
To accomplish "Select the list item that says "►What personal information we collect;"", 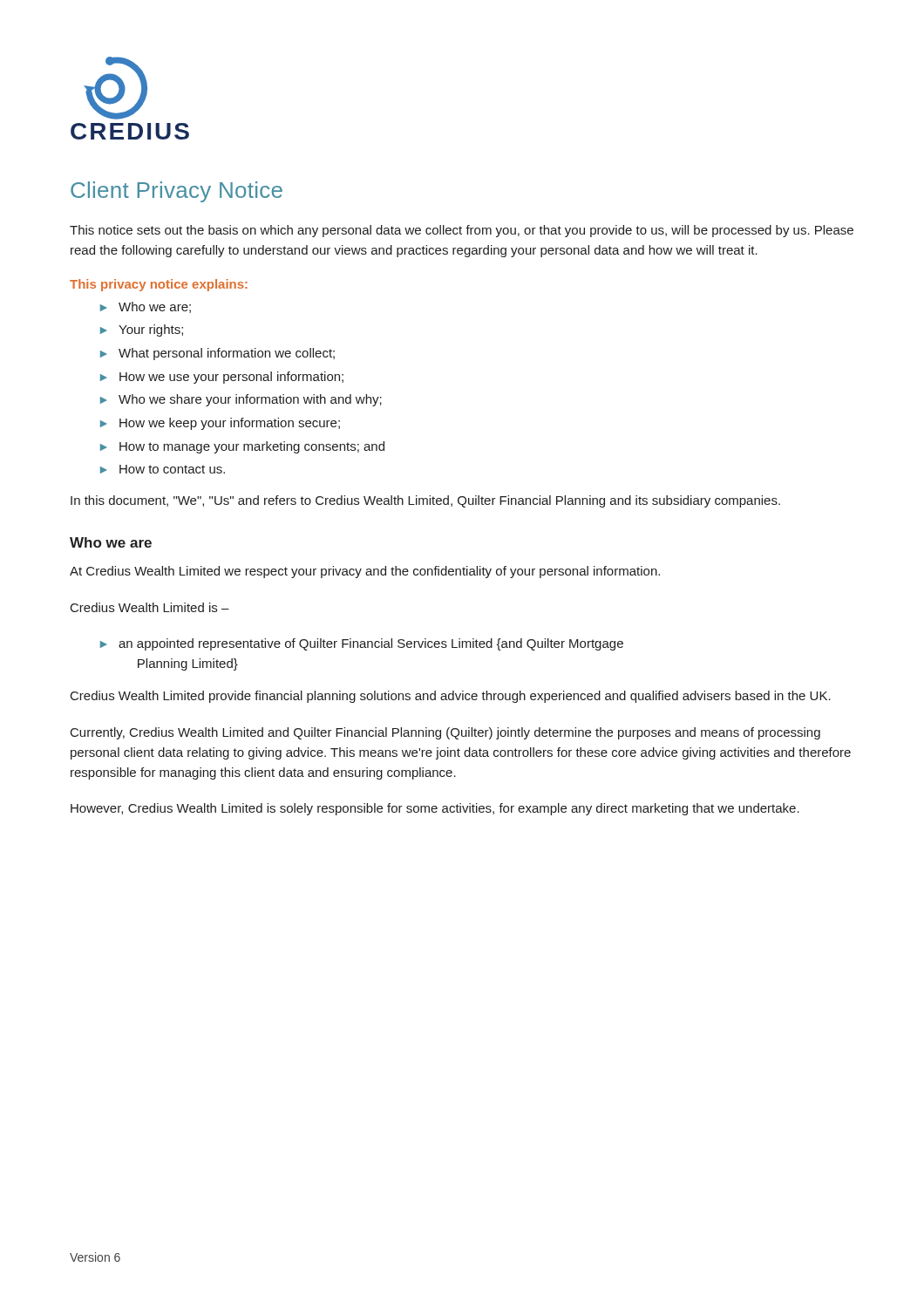I will click(x=217, y=353).
